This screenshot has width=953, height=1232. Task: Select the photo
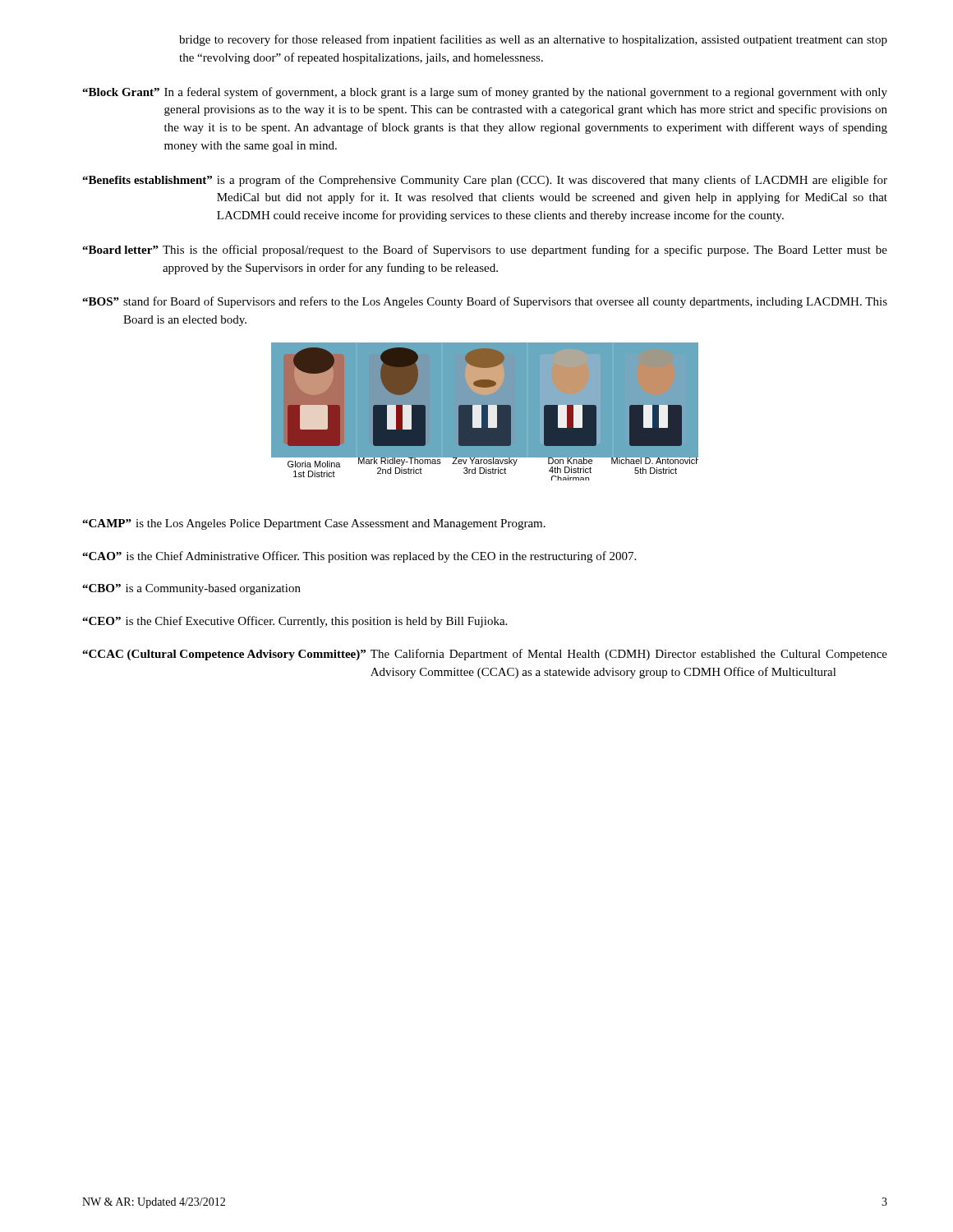pos(485,413)
